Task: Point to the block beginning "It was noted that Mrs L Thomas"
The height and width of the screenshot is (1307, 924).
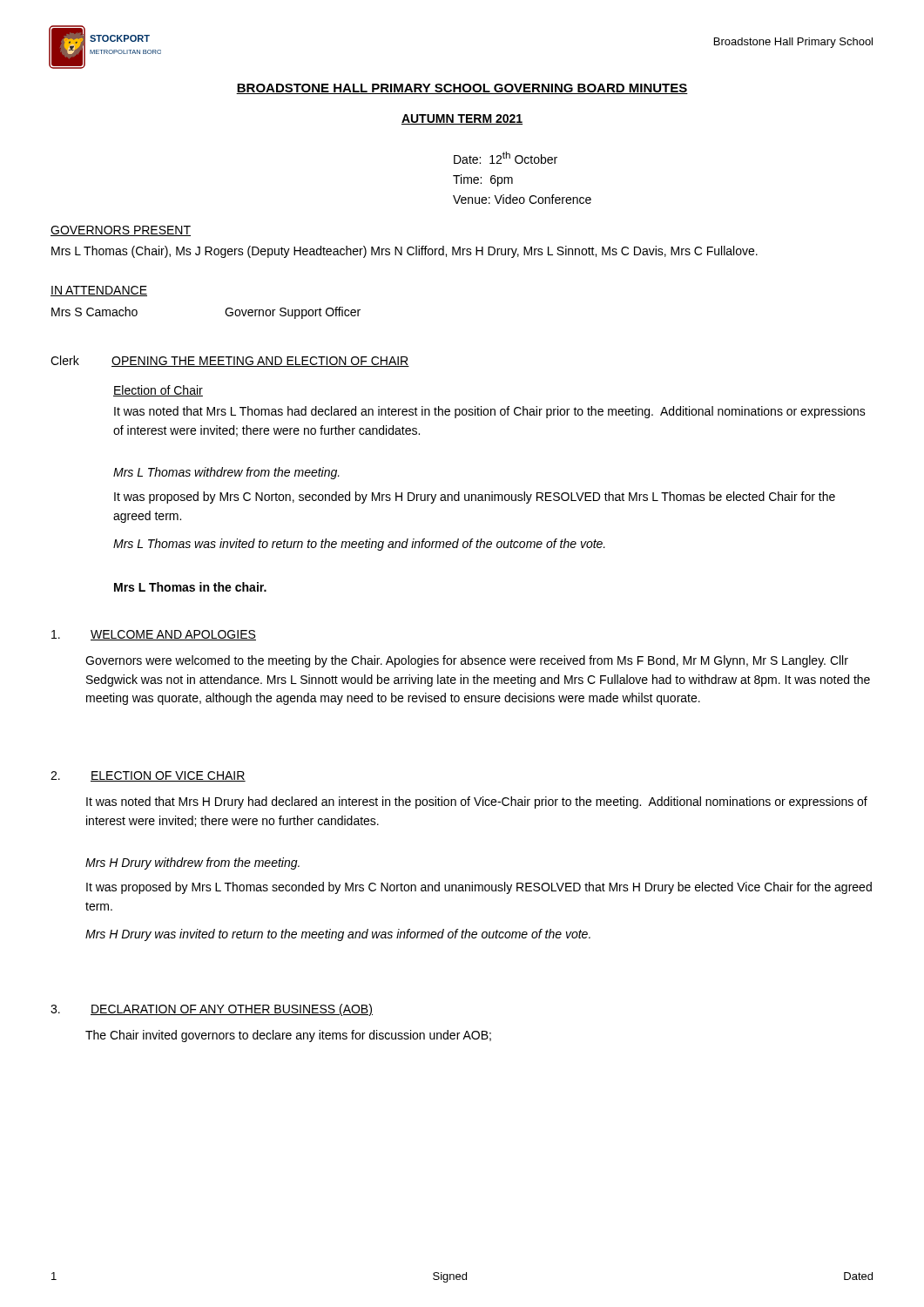Action: tap(489, 421)
